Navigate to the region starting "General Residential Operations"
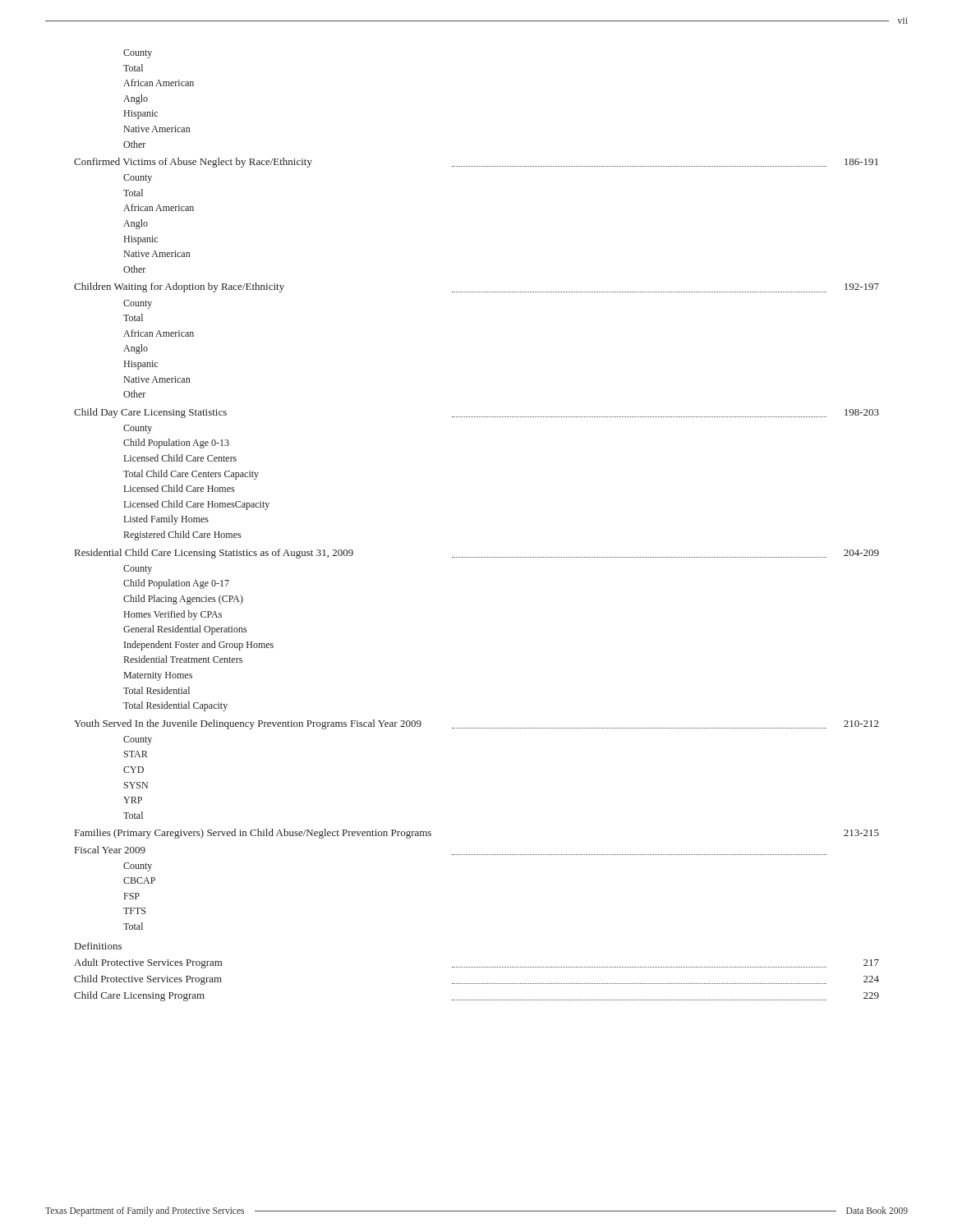This screenshot has width=953, height=1232. click(185, 629)
